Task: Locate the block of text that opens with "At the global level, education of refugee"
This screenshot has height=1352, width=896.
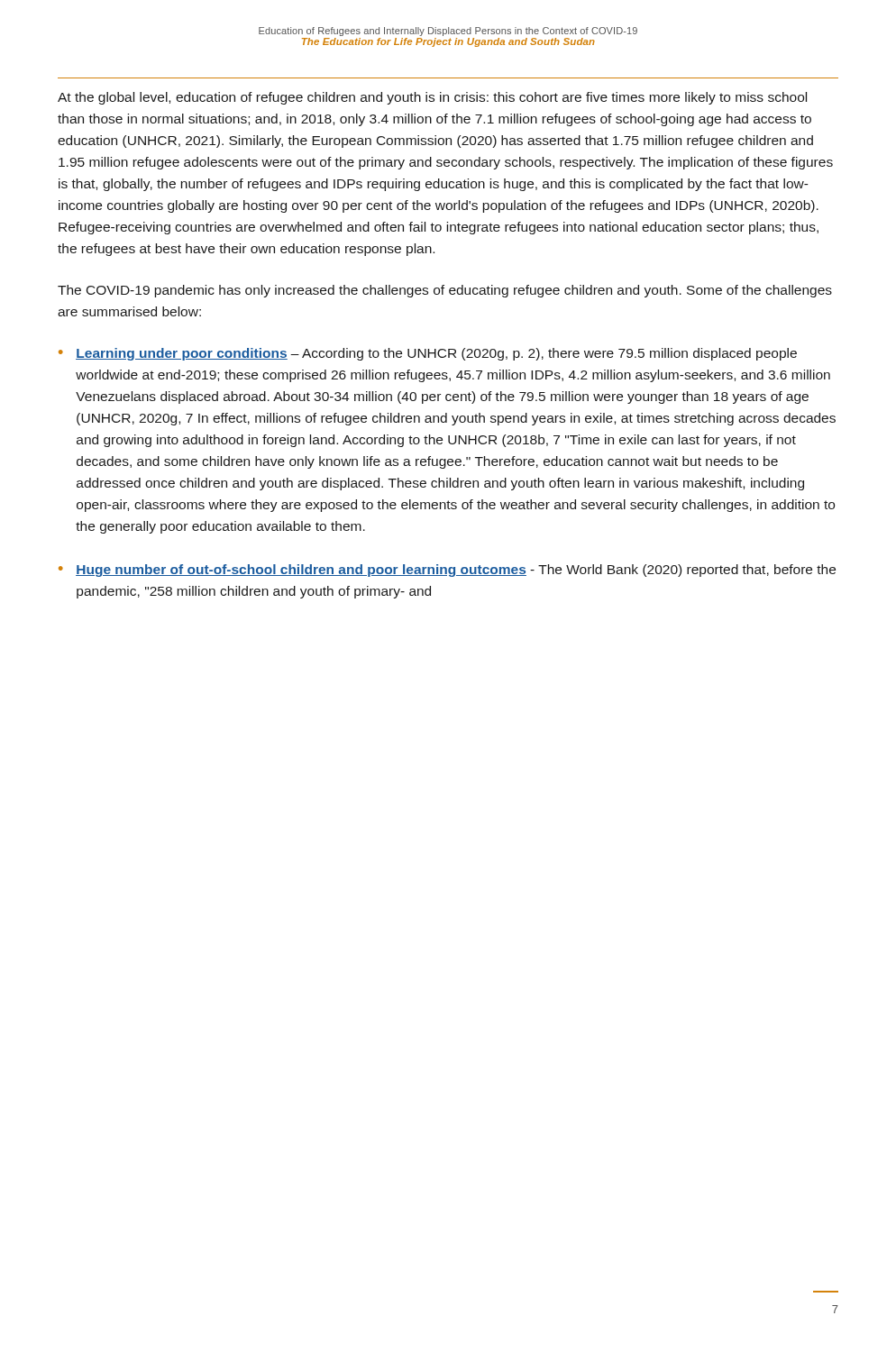Action: pos(445,173)
